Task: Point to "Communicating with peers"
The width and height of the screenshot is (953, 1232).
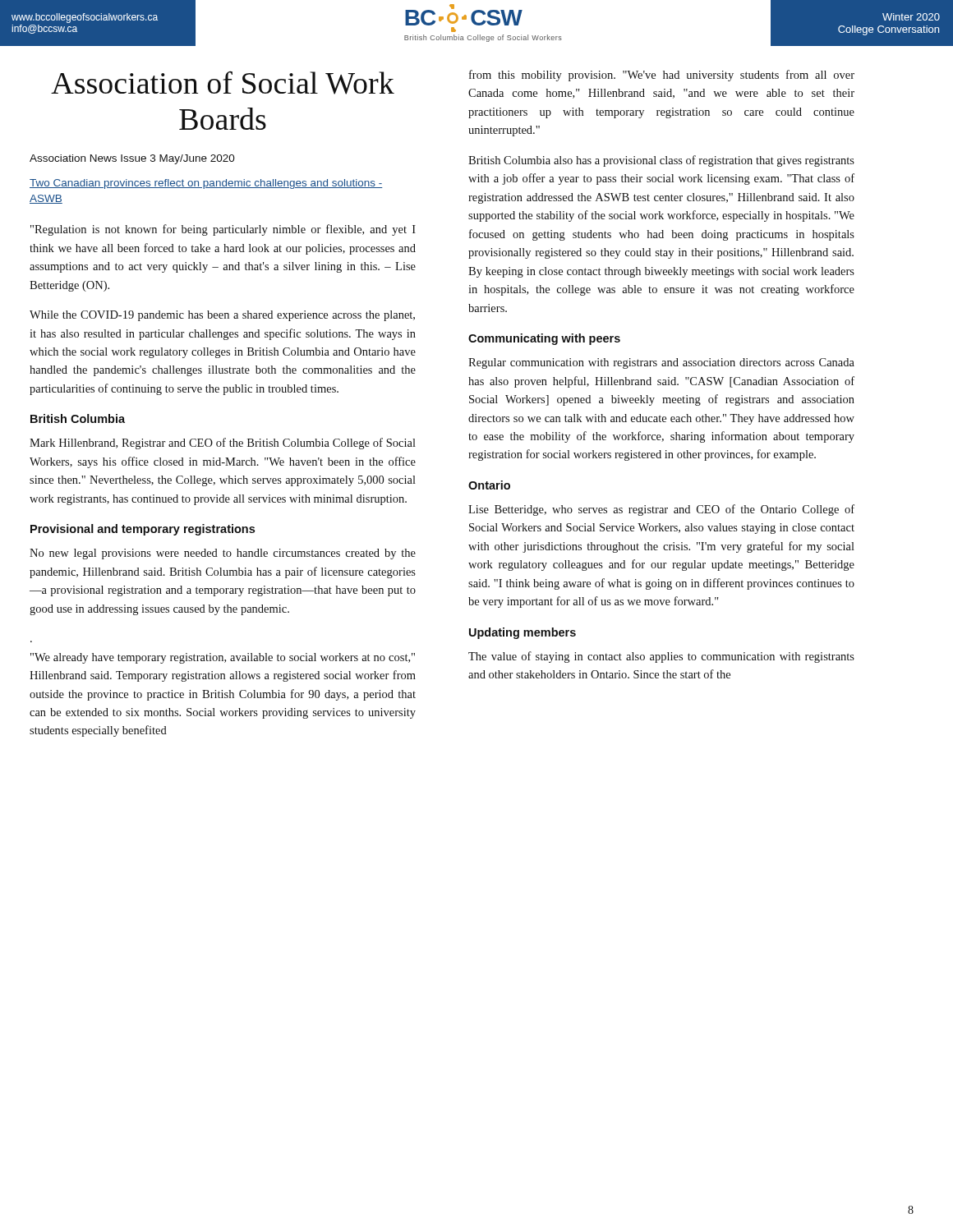Action: (544, 338)
